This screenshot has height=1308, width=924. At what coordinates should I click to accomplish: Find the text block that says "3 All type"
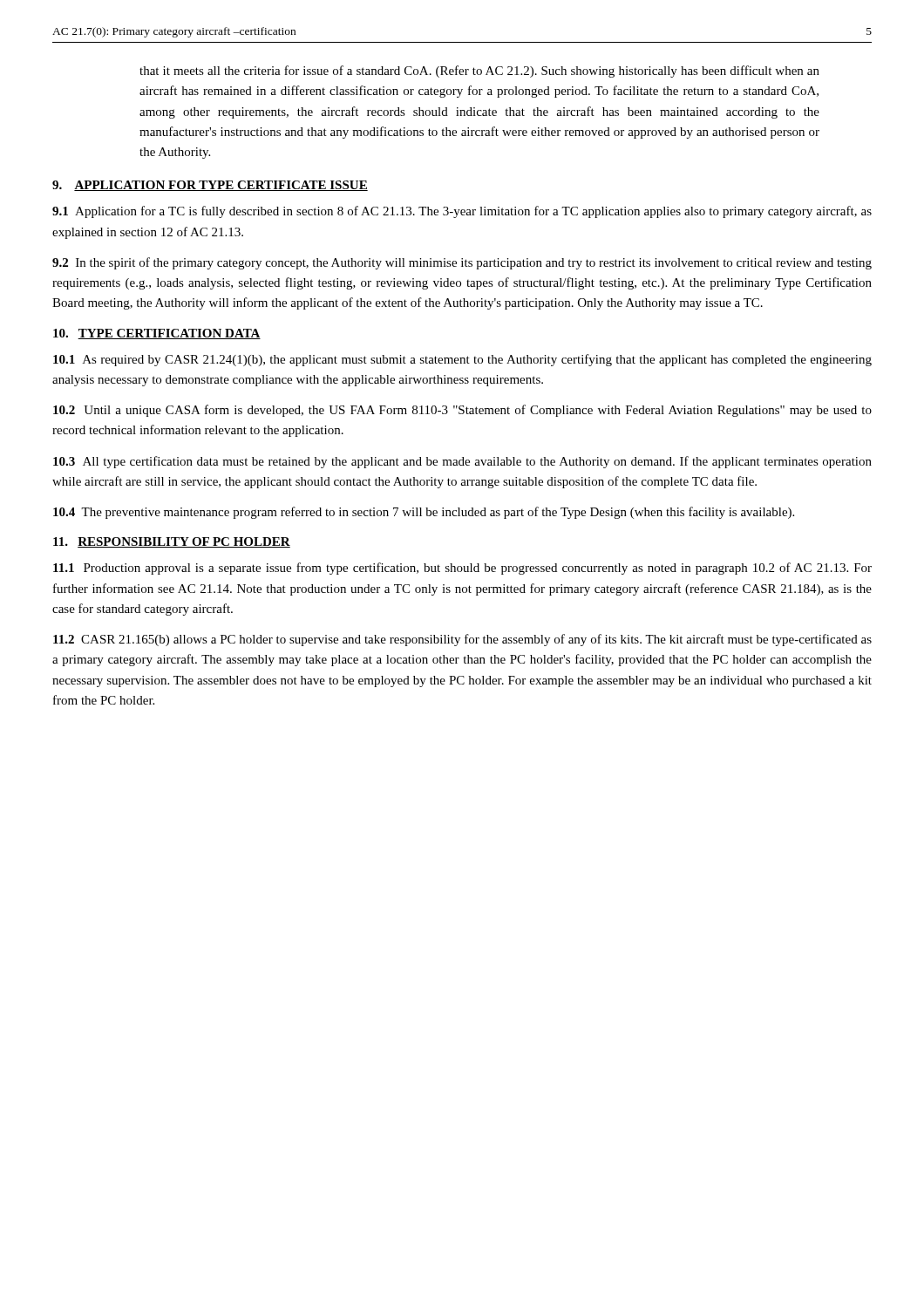pyautogui.click(x=462, y=471)
